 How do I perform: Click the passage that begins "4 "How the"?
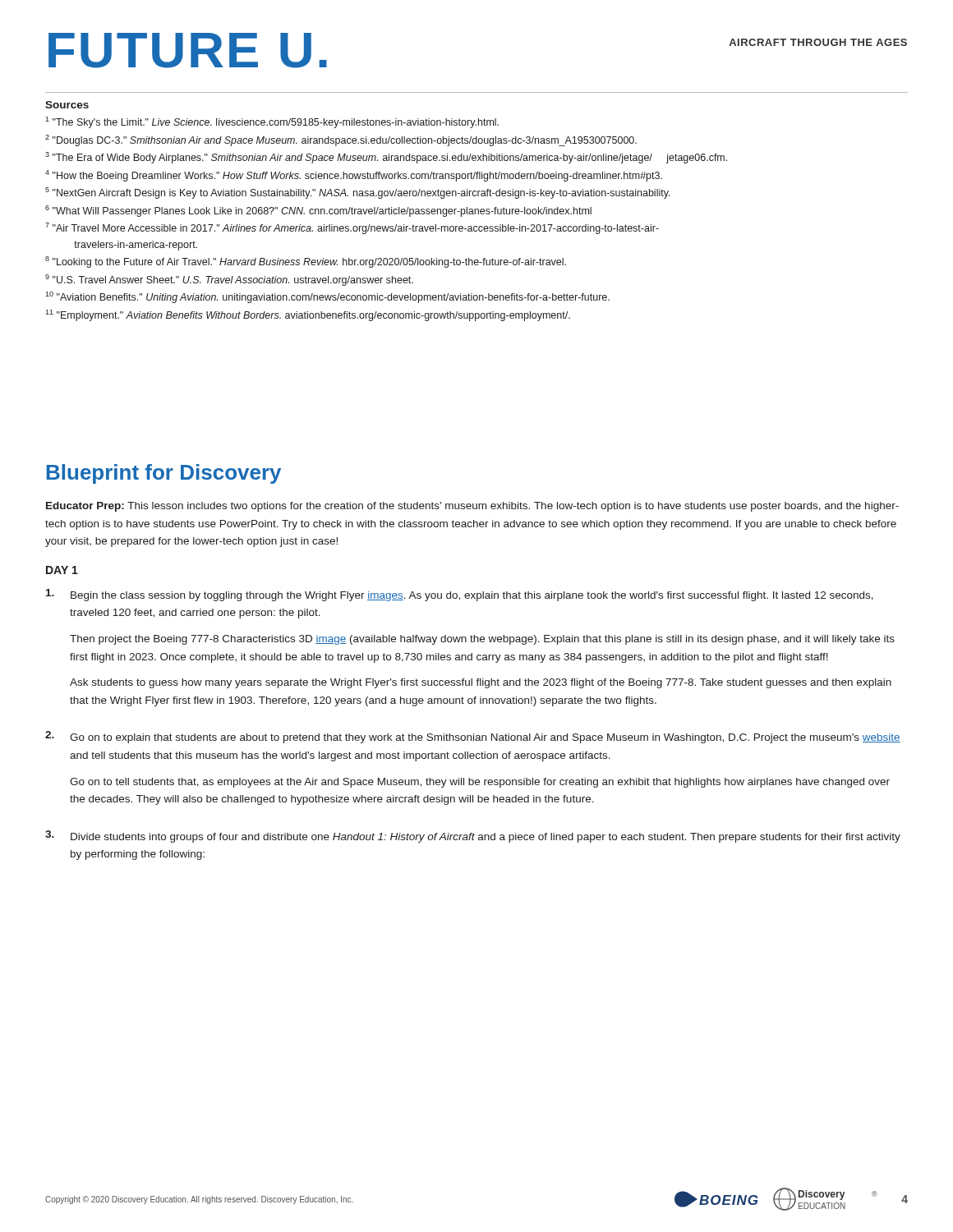[354, 175]
